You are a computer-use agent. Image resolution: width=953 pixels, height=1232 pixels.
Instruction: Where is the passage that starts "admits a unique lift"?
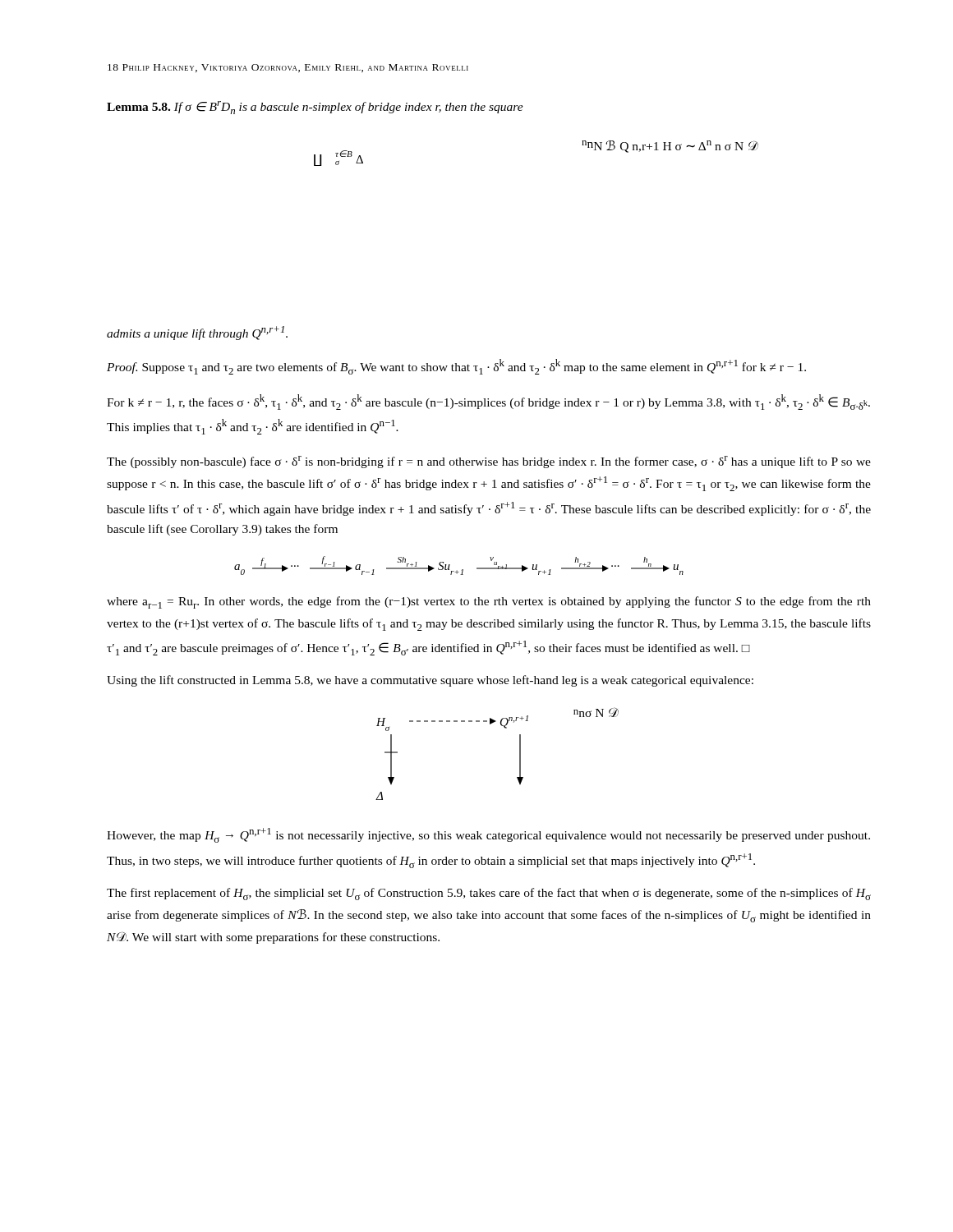198,332
